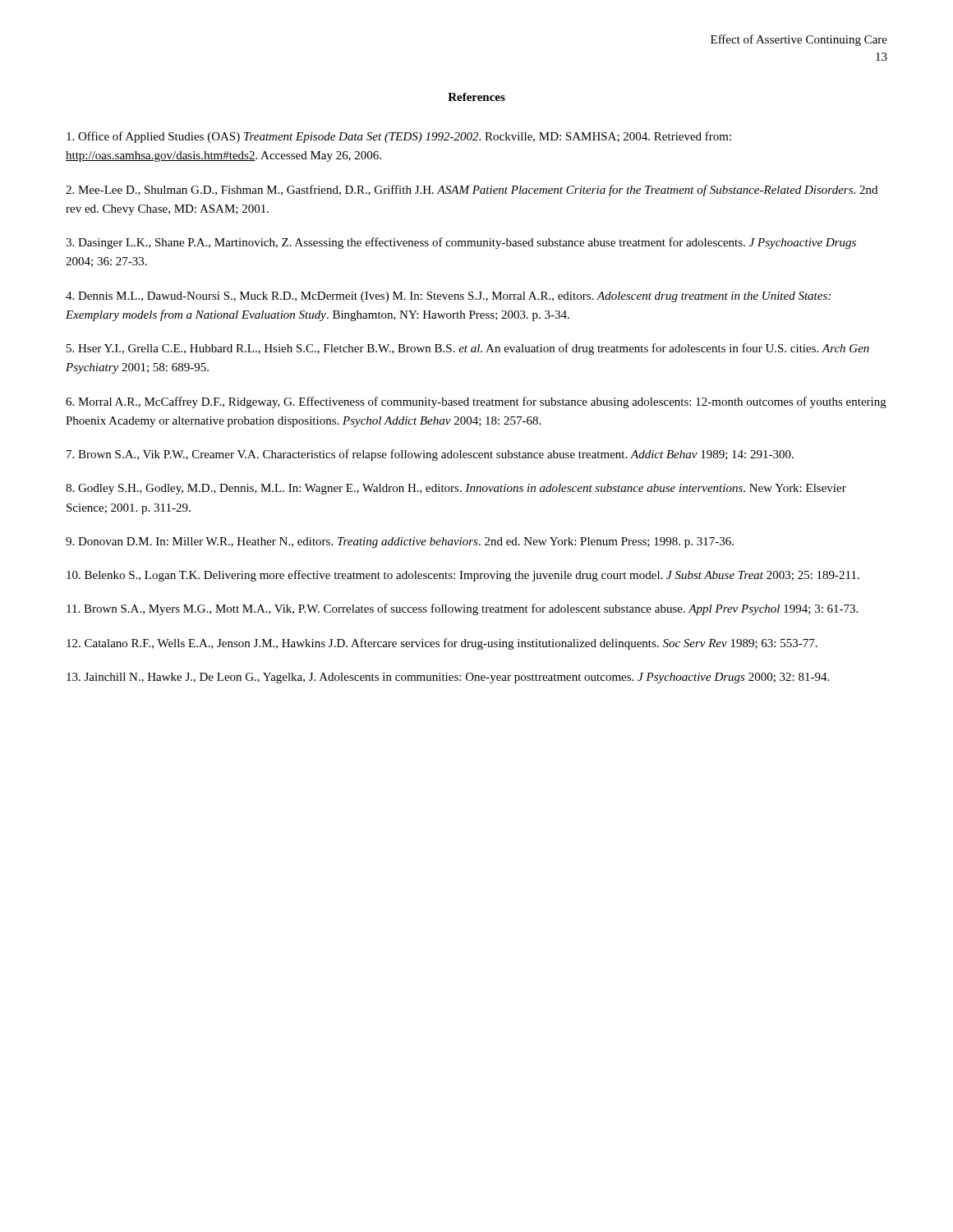Click on the list item containing "13. Jainchill N., Hawke J., De Leon G.,"
This screenshot has height=1232, width=953.
pos(448,677)
